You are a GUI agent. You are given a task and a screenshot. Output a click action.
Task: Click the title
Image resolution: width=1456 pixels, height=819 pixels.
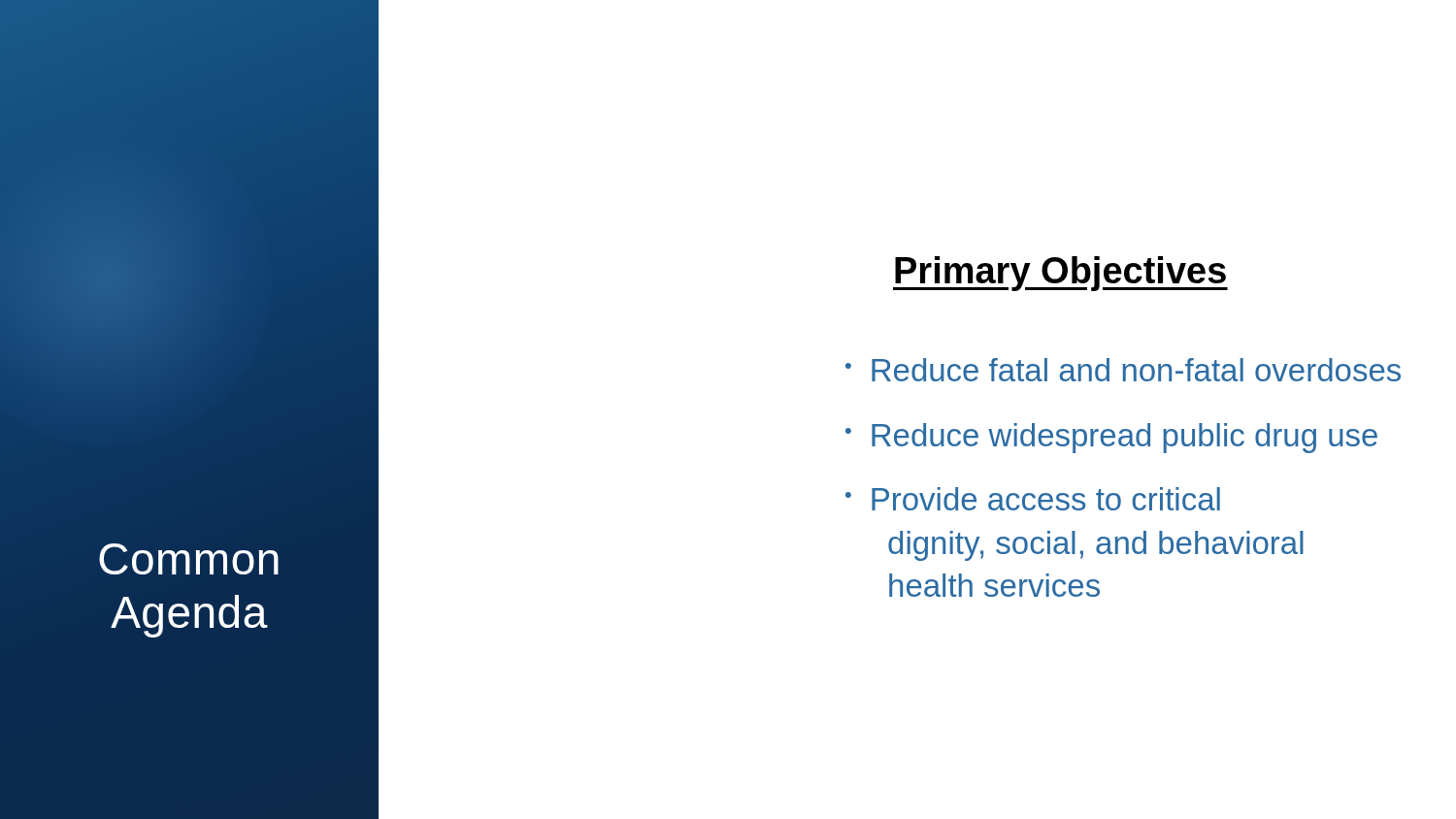(189, 586)
